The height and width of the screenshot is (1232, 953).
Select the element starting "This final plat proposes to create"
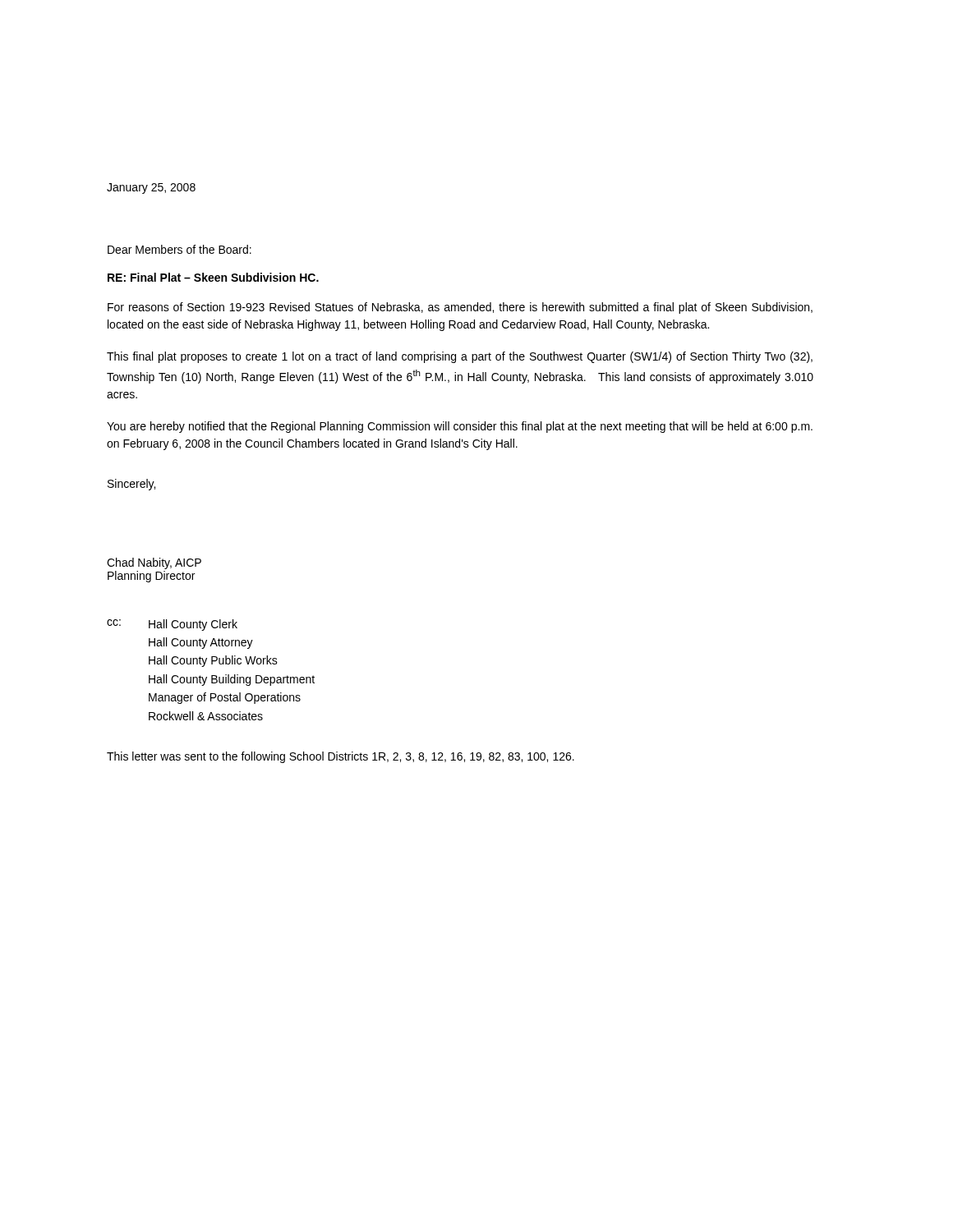460,375
